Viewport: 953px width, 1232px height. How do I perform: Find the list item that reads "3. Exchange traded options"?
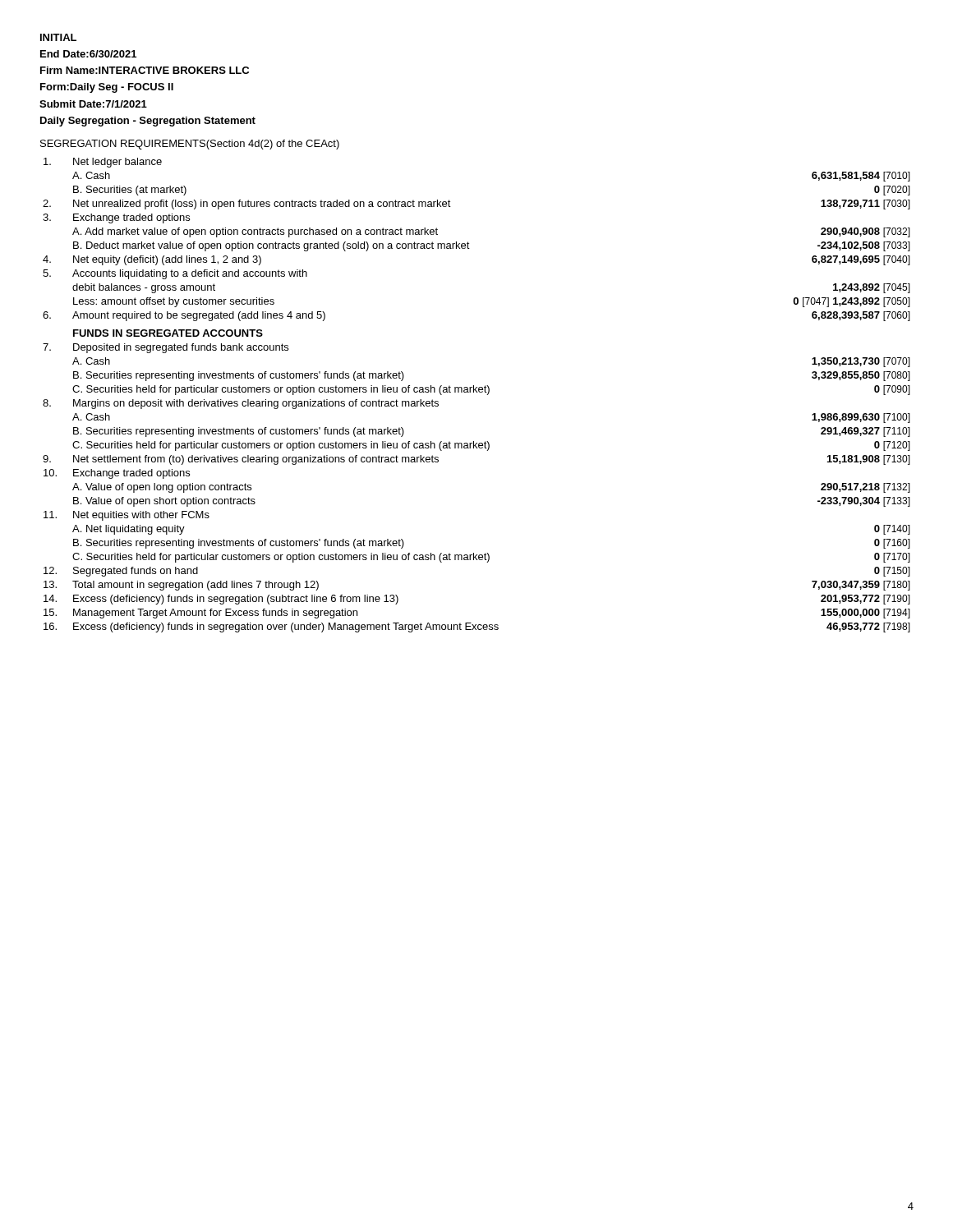pos(116,218)
